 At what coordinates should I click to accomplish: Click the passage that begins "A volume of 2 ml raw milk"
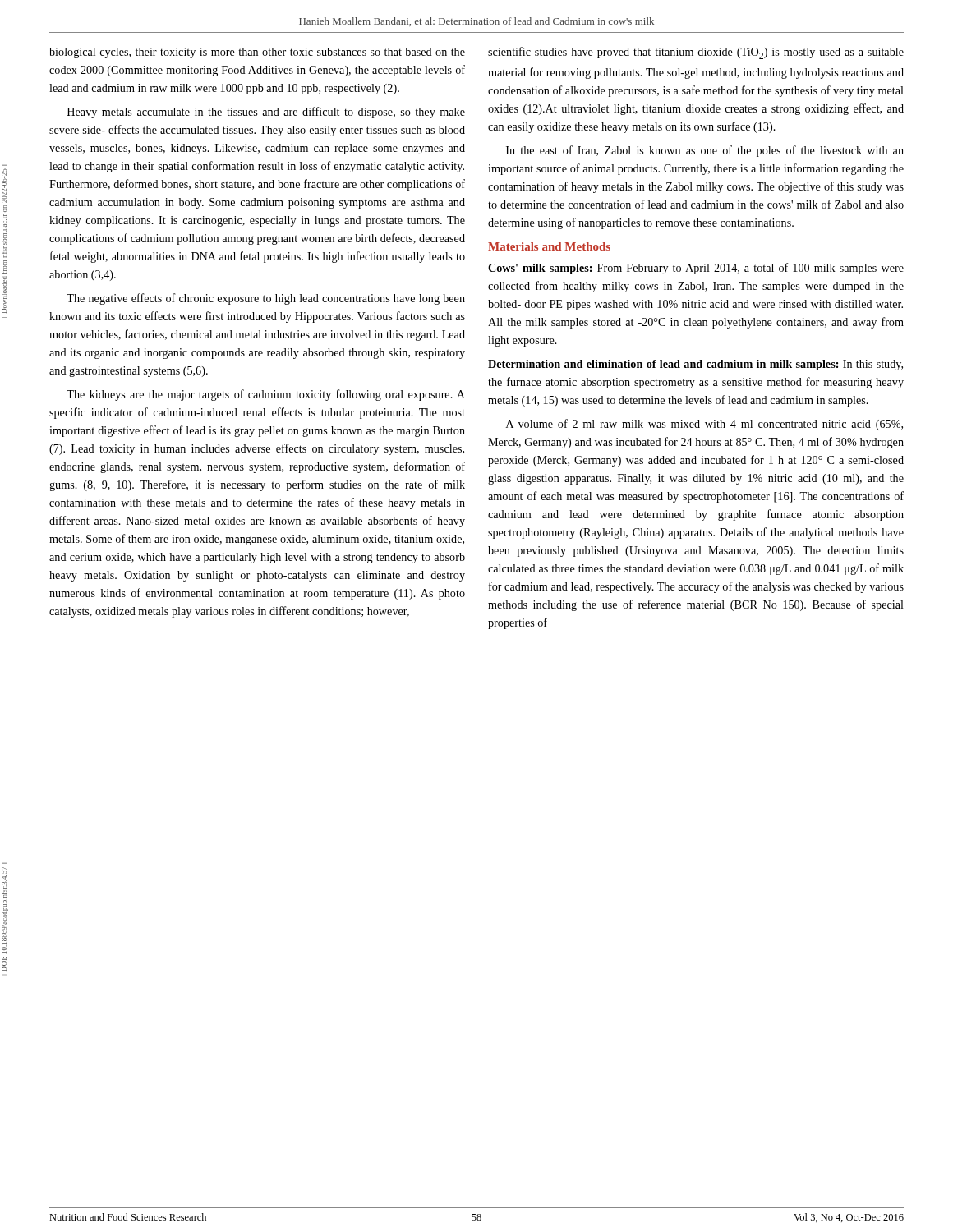pos(696,523)
